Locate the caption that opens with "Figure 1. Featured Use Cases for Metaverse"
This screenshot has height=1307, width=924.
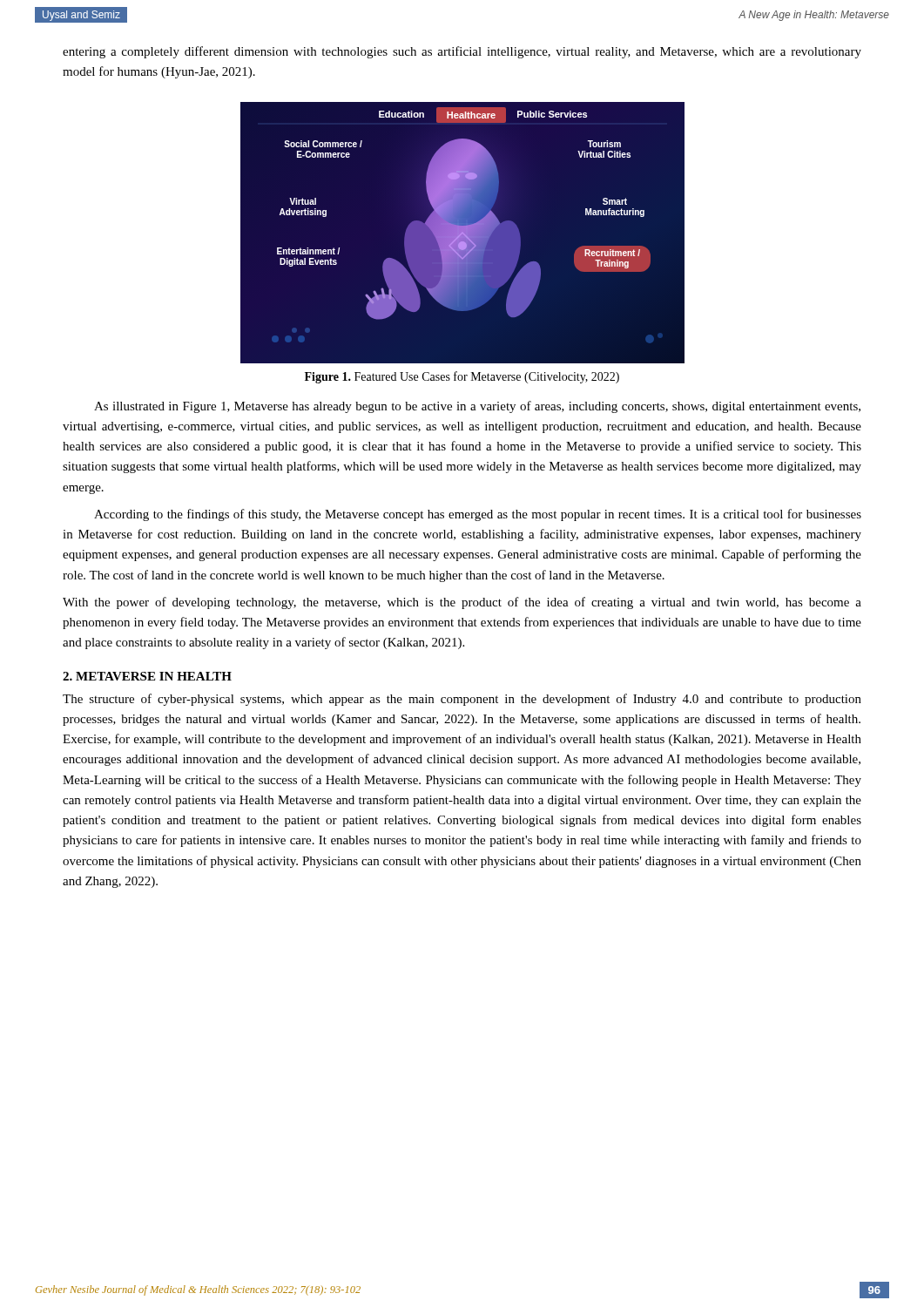(462, 376)
